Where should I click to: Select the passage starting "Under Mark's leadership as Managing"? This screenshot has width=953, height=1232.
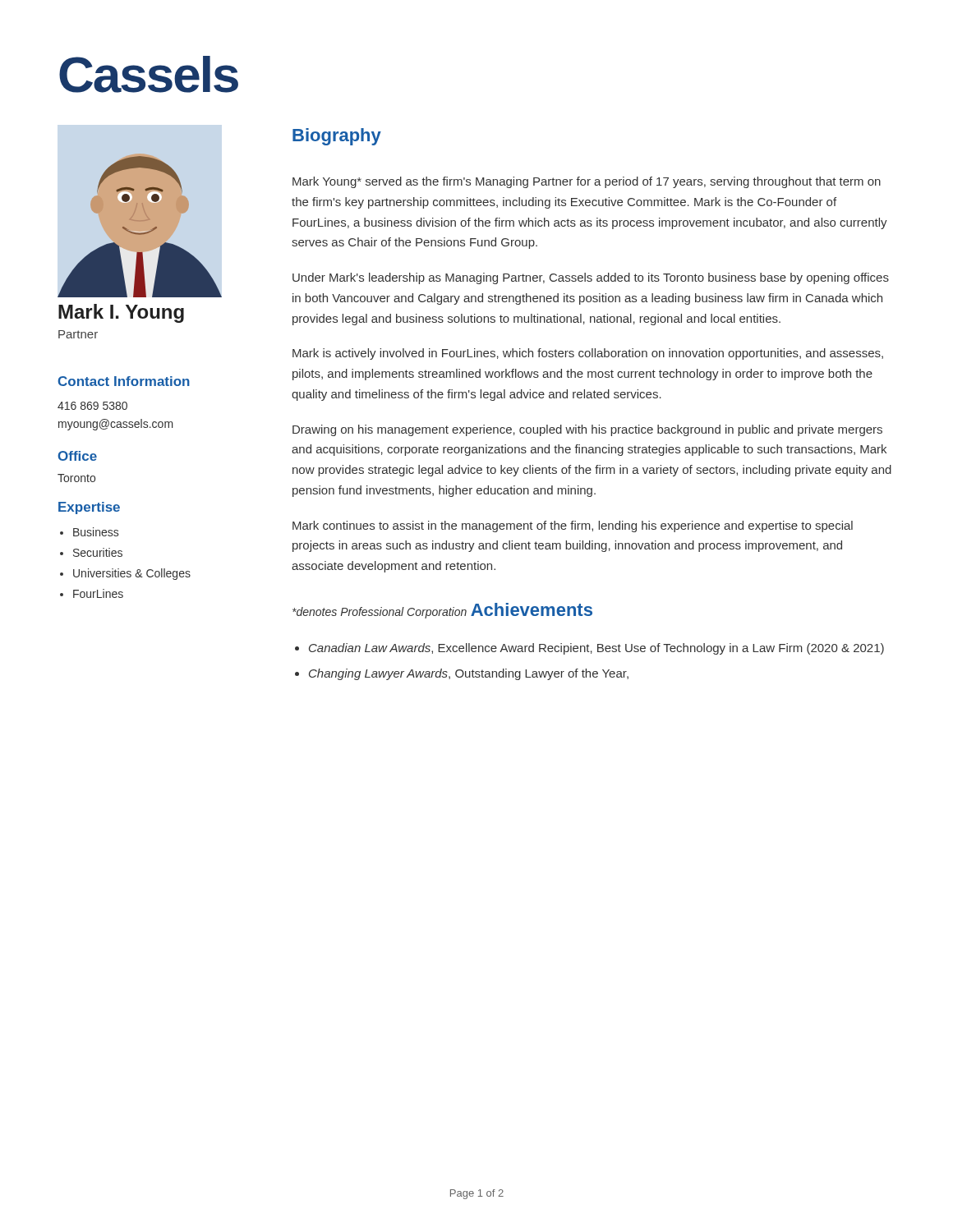[594, 298]
